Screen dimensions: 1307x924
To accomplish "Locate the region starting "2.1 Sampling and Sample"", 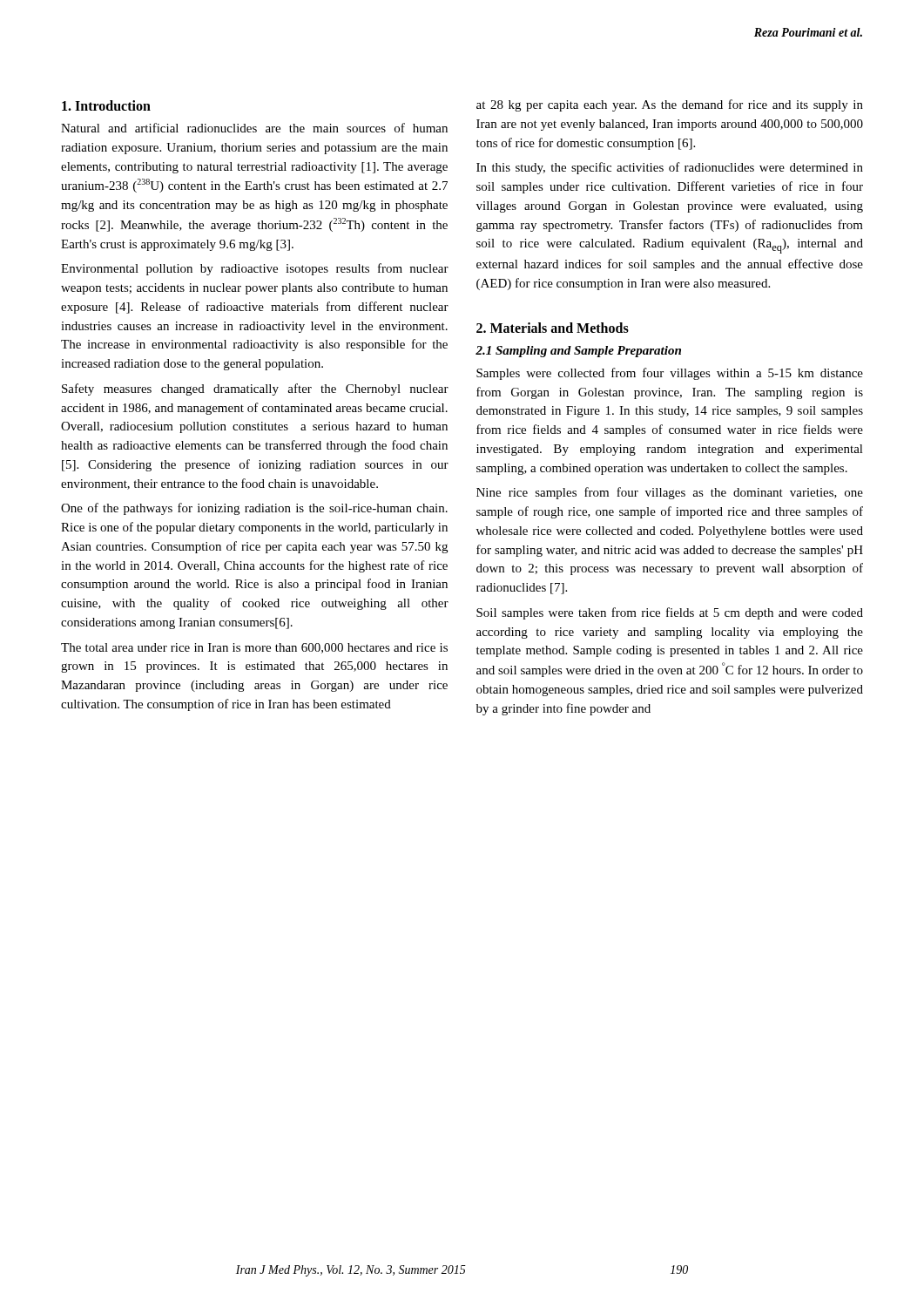I will coord(669,351).
